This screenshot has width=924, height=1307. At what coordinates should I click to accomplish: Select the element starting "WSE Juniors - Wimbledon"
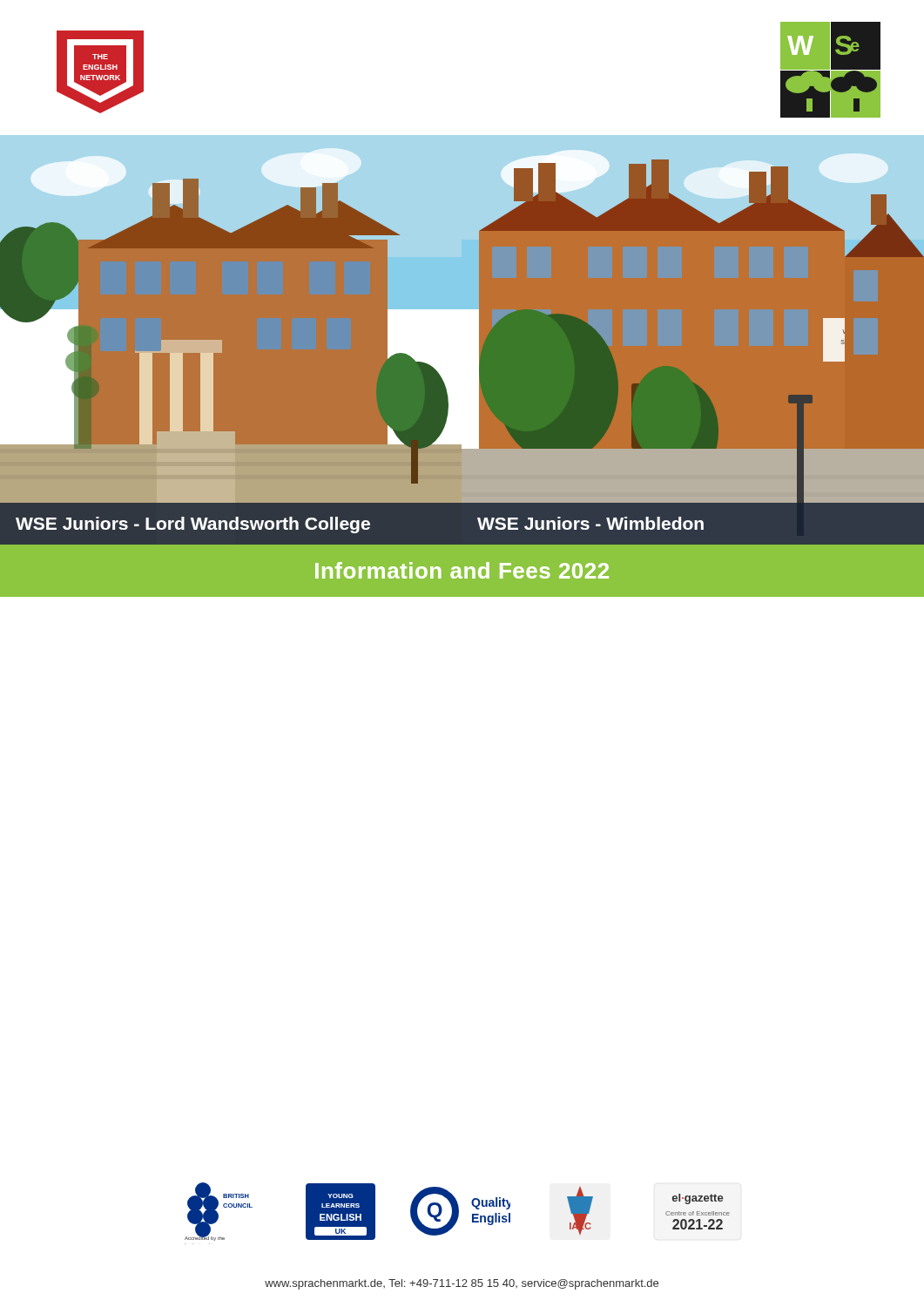click(x=591, y=523)
